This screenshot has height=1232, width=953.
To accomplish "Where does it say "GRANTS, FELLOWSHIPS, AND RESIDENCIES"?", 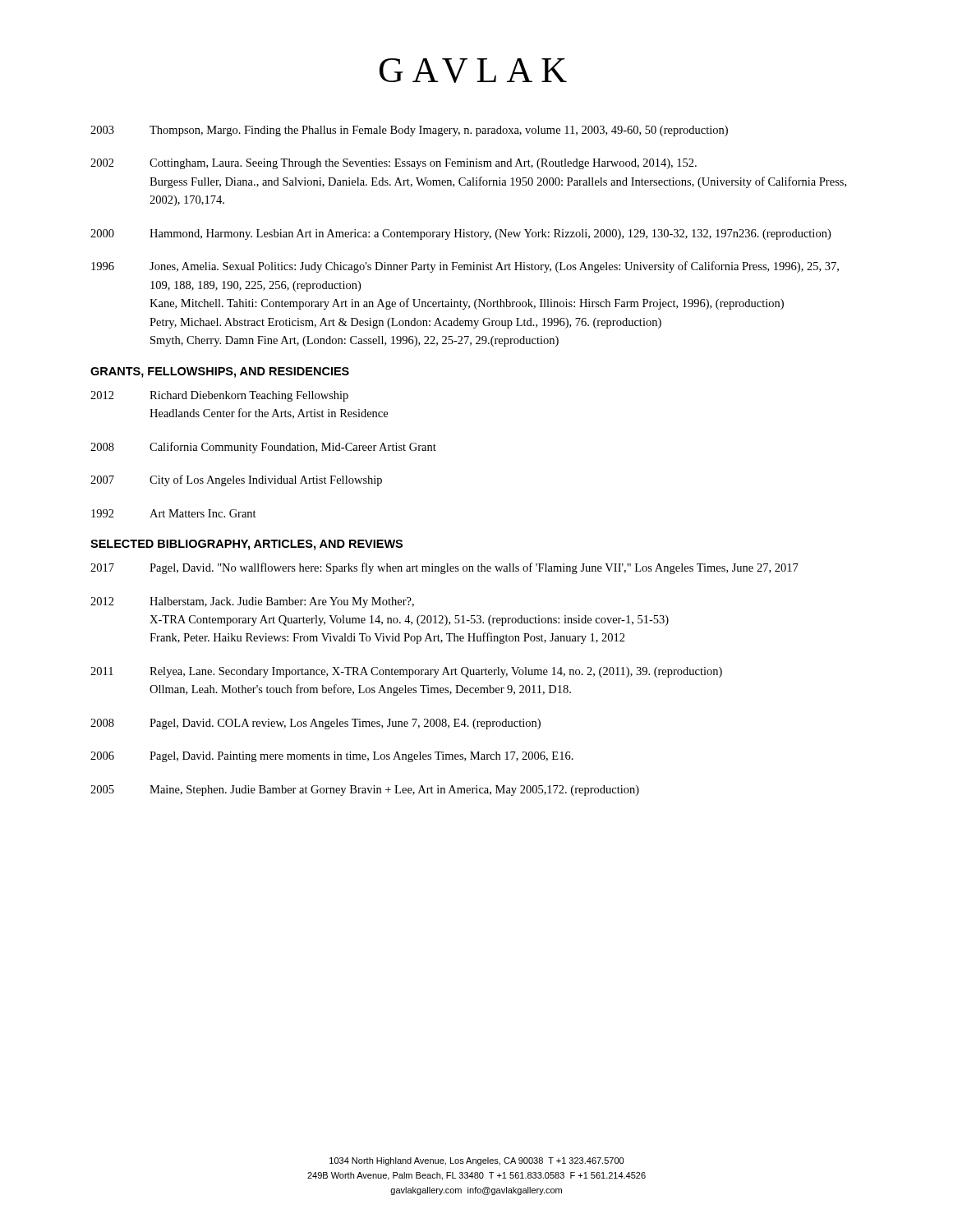I will click(220, 371).
